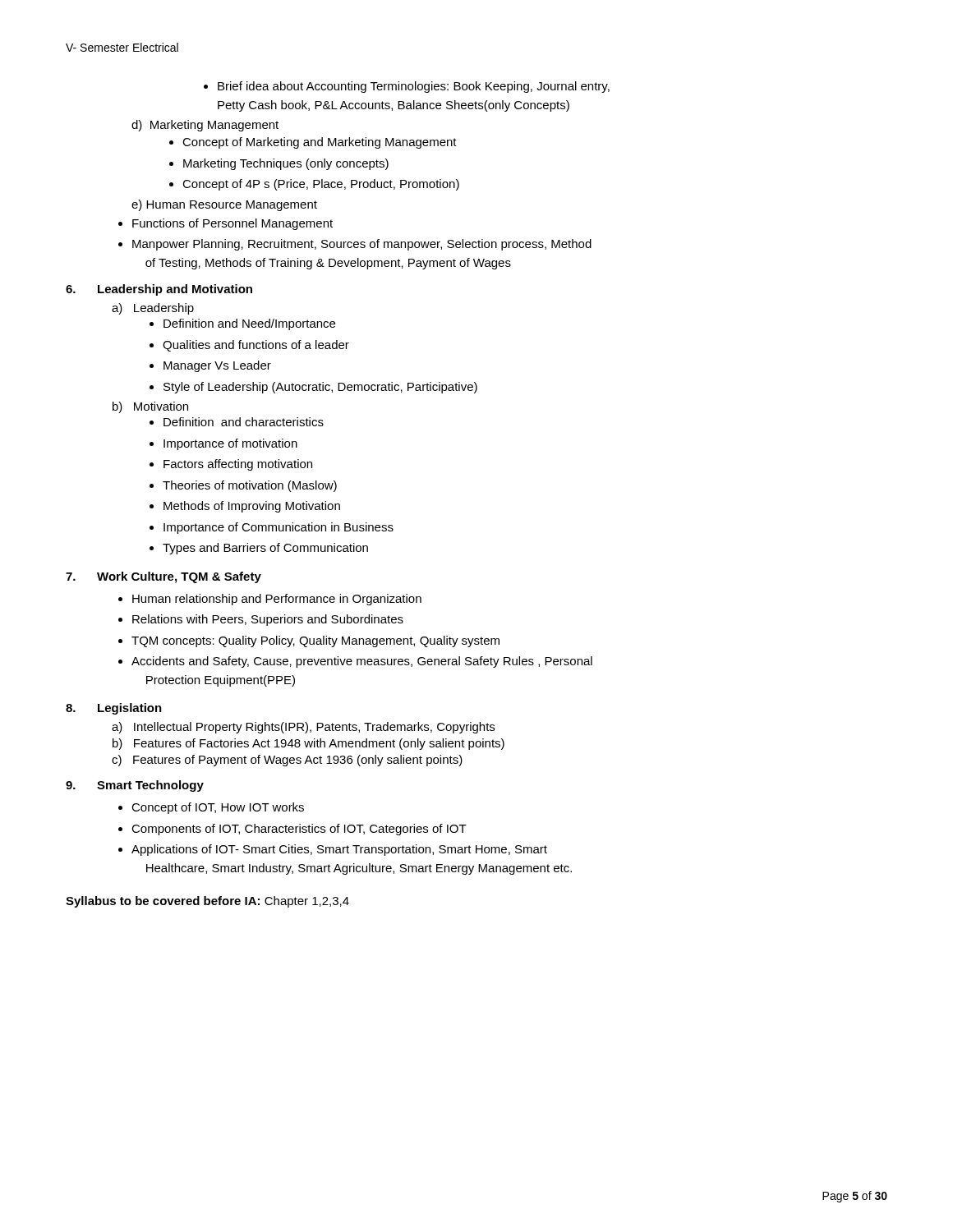Viewport: 953px width, 1232px height.
Task: Find the list item that reads "b) Motivation"
Action: pyautogui.click(x=150, y=406)
